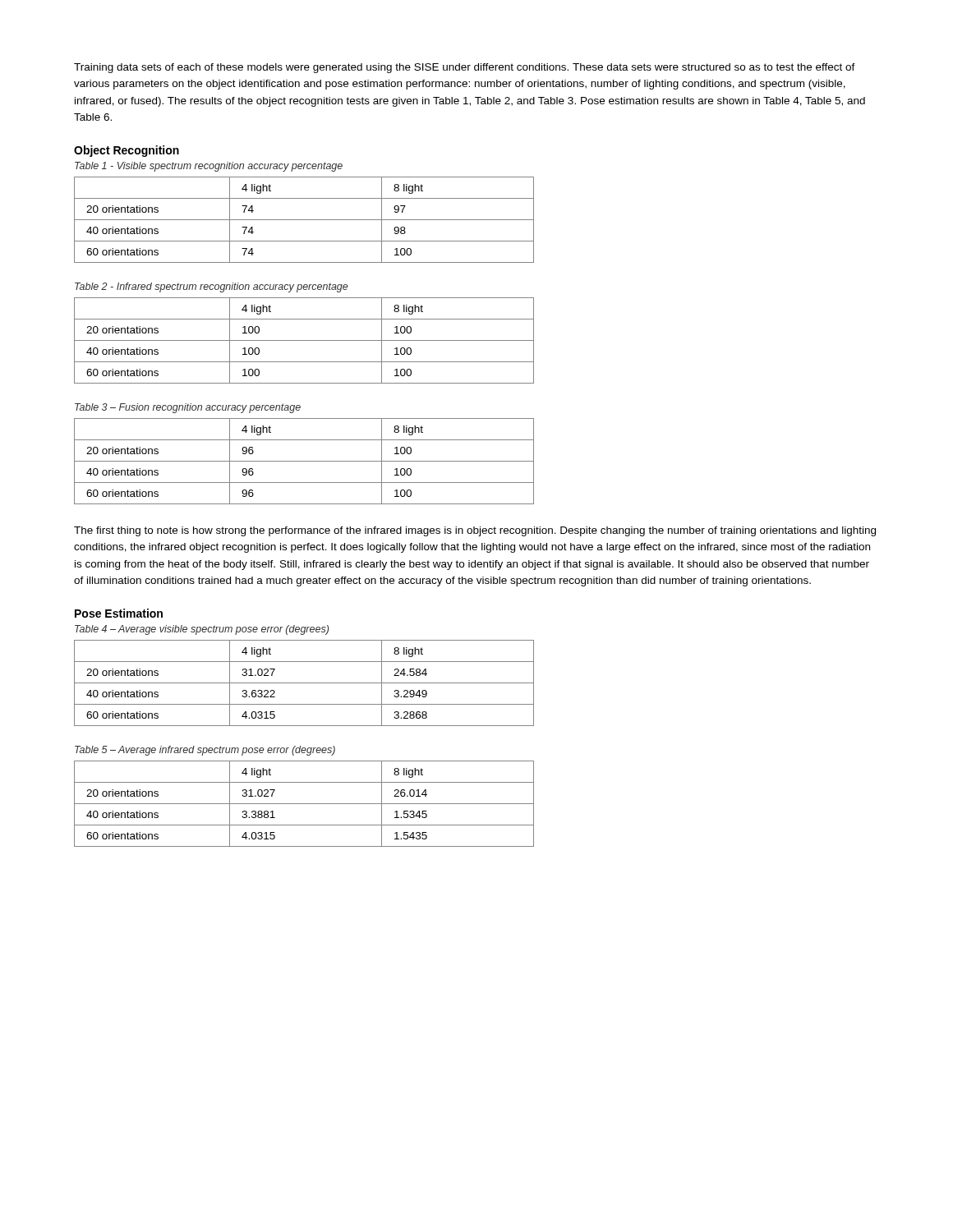This screenshot has width=953, height=1232.
Task: Locate the block of text that opens with "Training data sets of"
Action: tap(470, 92)
